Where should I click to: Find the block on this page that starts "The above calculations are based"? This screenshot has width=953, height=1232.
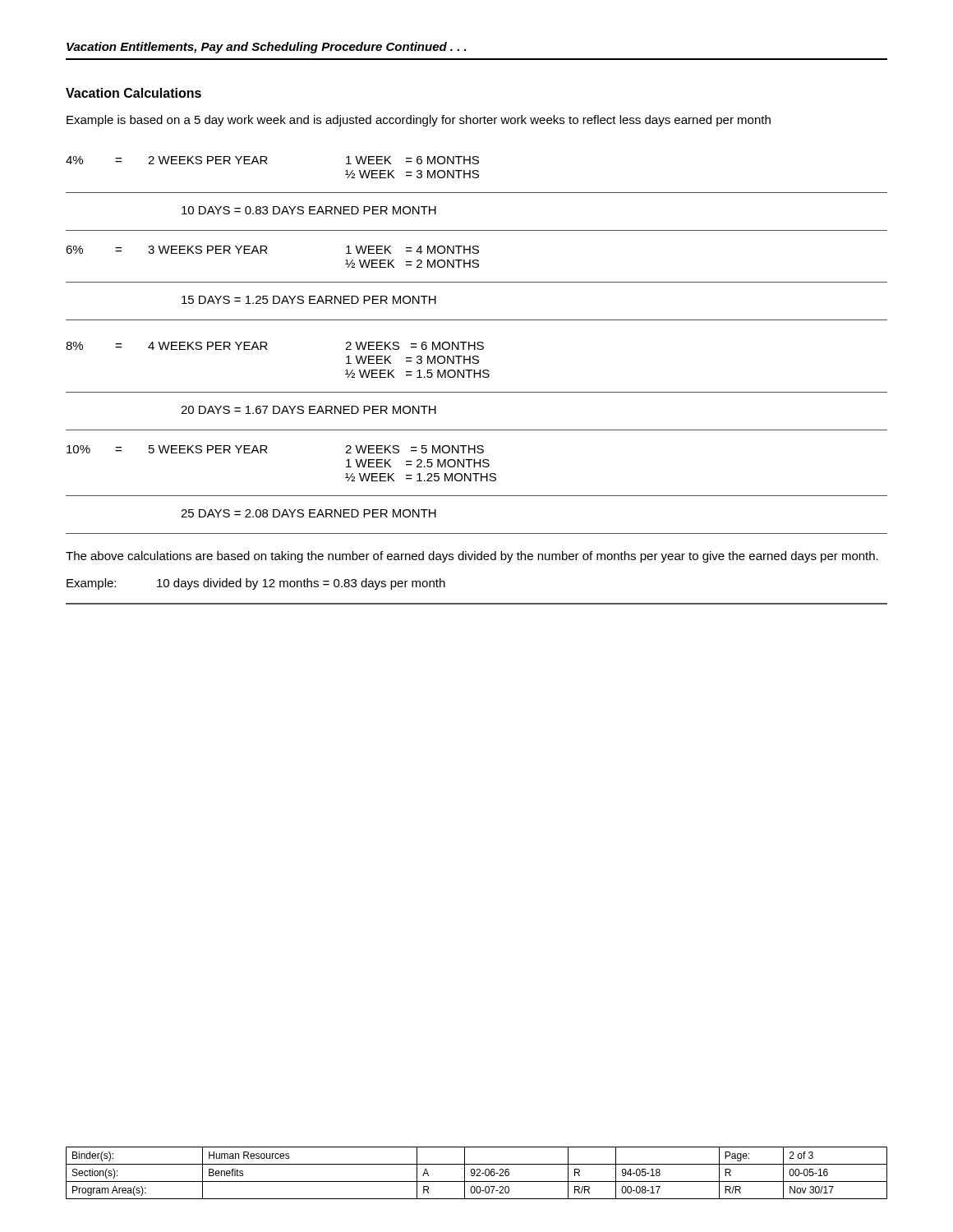(472, 556)
